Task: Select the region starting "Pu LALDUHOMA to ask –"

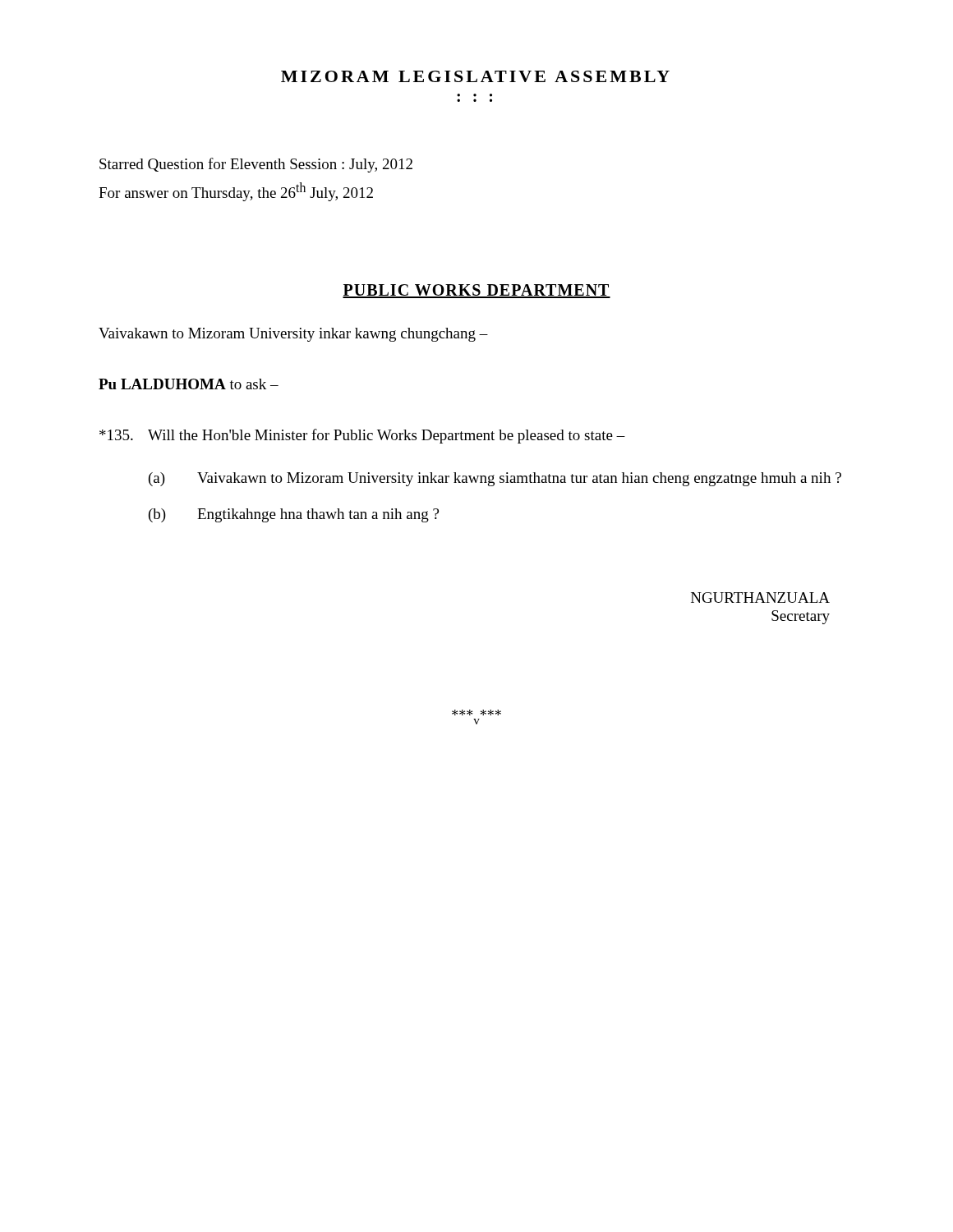Action: [188, 384]
